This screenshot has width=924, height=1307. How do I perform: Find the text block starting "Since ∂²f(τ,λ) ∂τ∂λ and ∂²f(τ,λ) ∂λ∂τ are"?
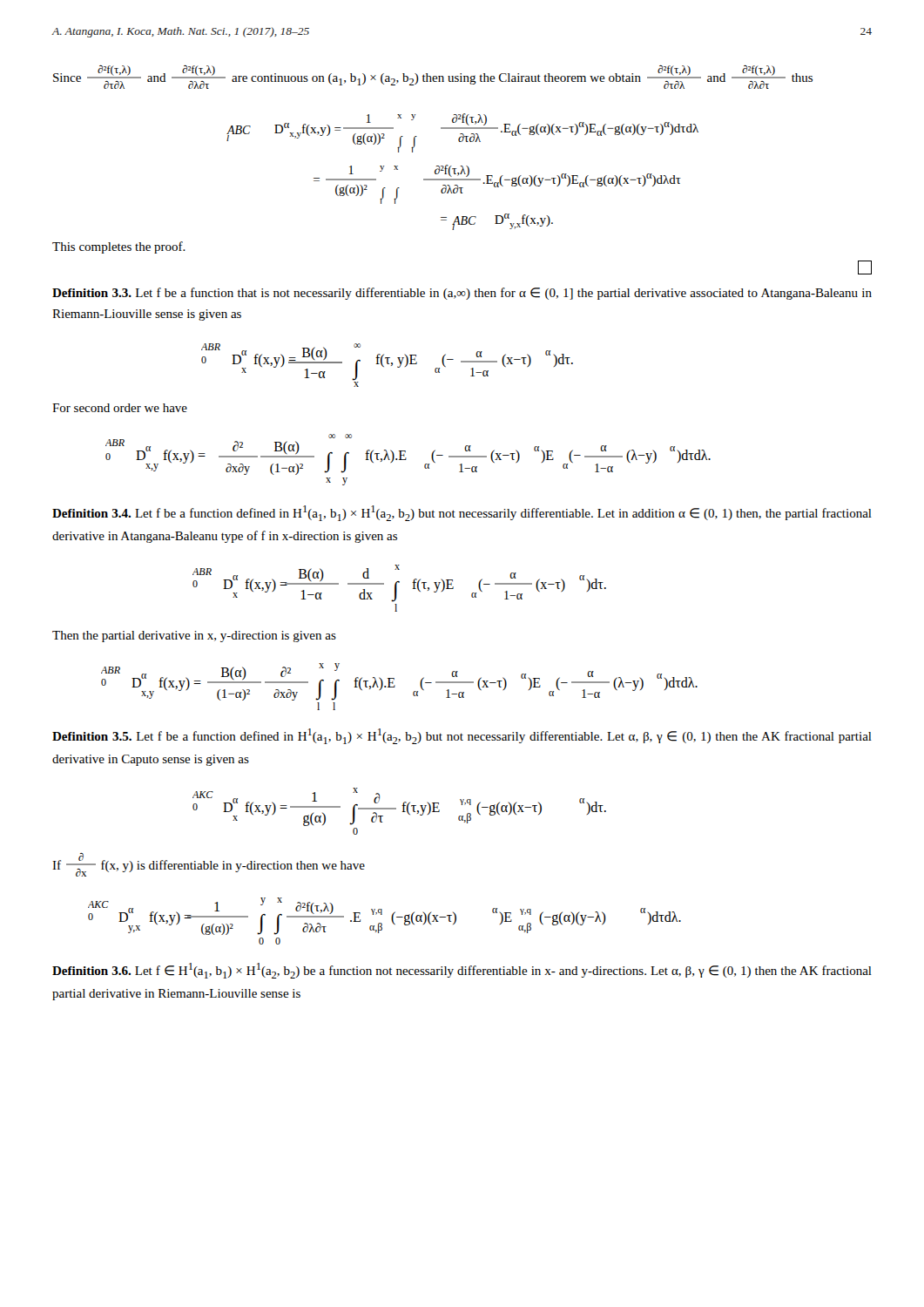pos(433,79)
